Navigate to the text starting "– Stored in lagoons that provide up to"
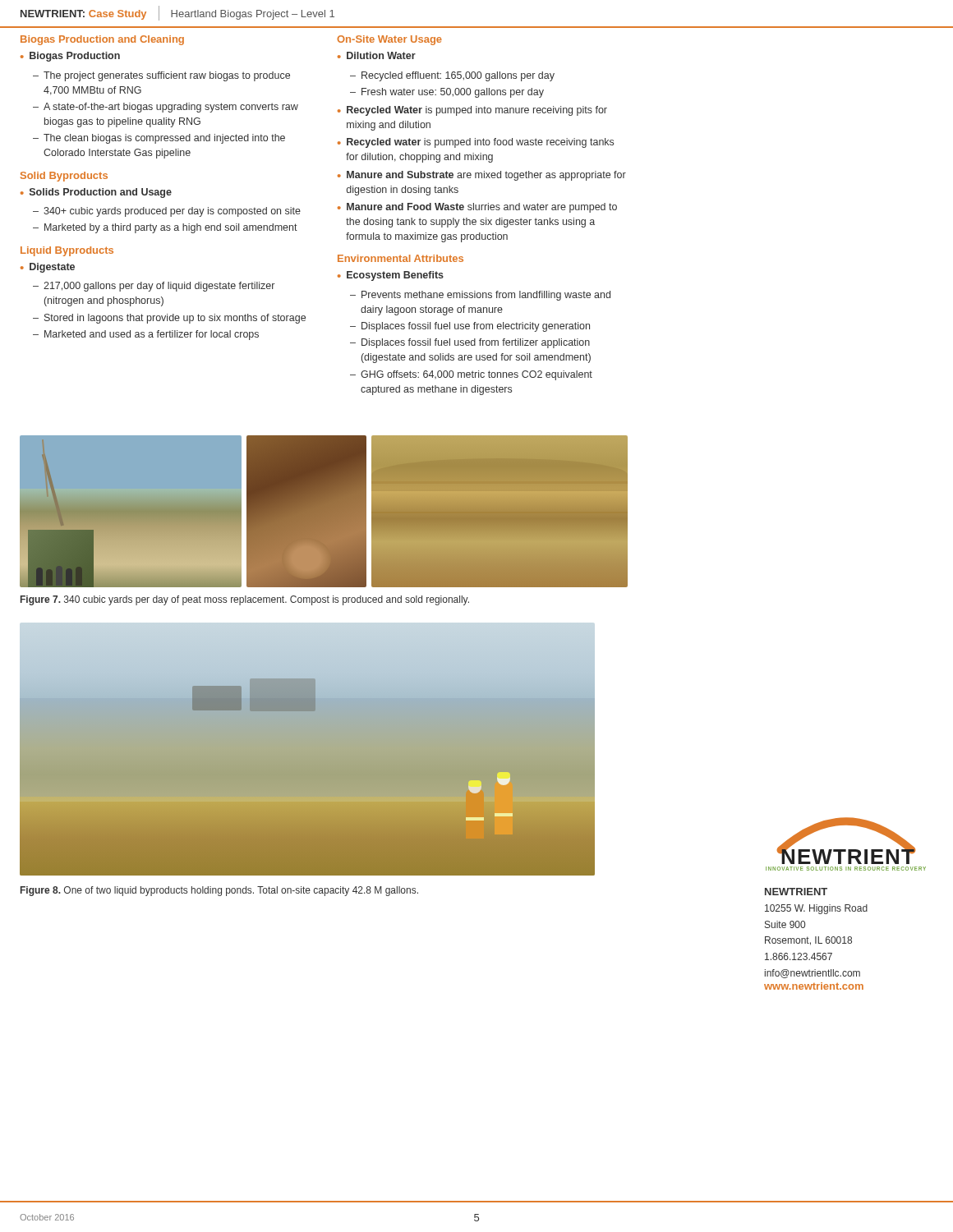Image resolution: width=953 pixels, height=1232 pixels. click(172, 318)
